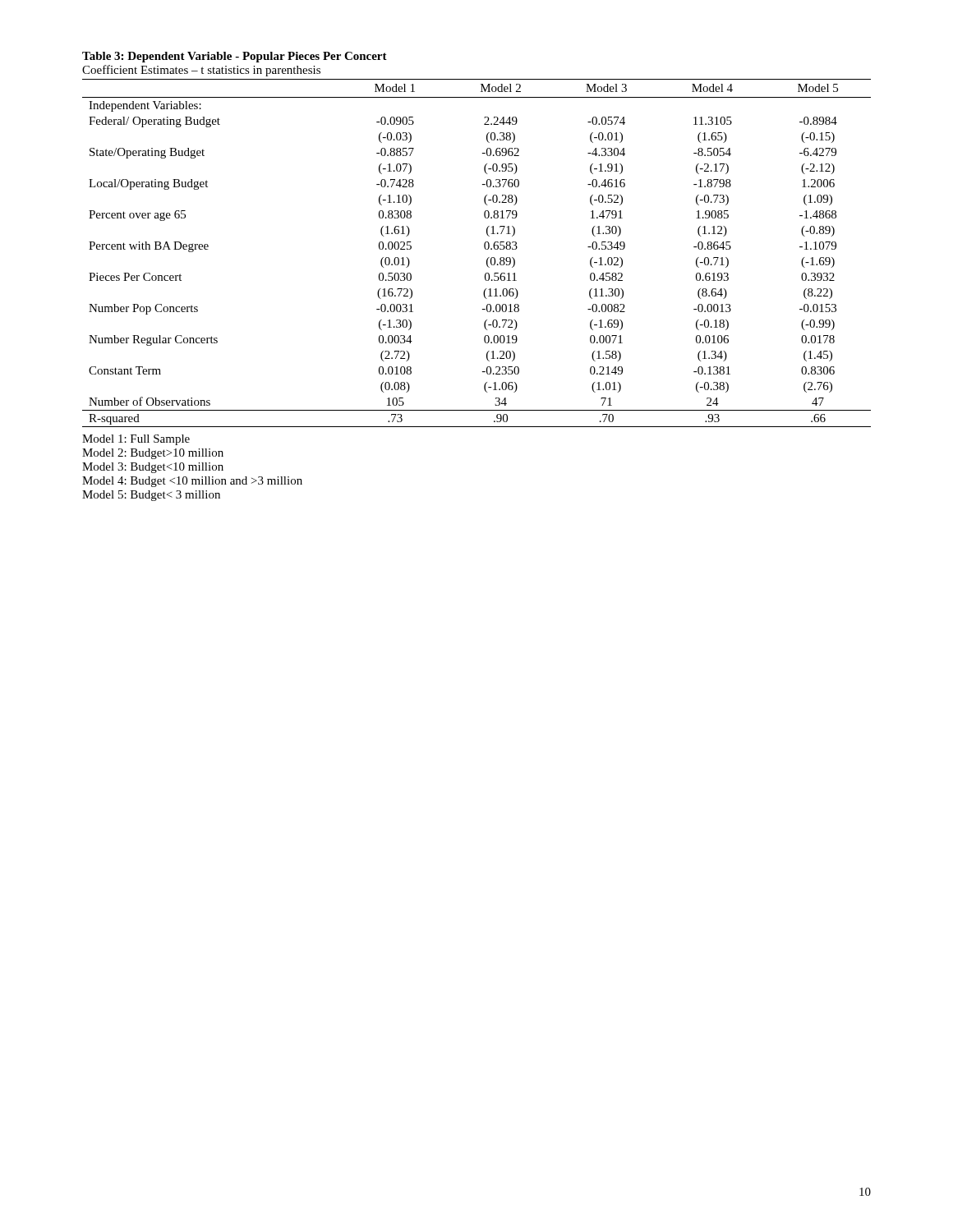This screenshot has width=953, height=1232.
Task: Click on the title that says "Table 3: Dependent Variable - Popular Pieces Per"
Action: [234, 63]
